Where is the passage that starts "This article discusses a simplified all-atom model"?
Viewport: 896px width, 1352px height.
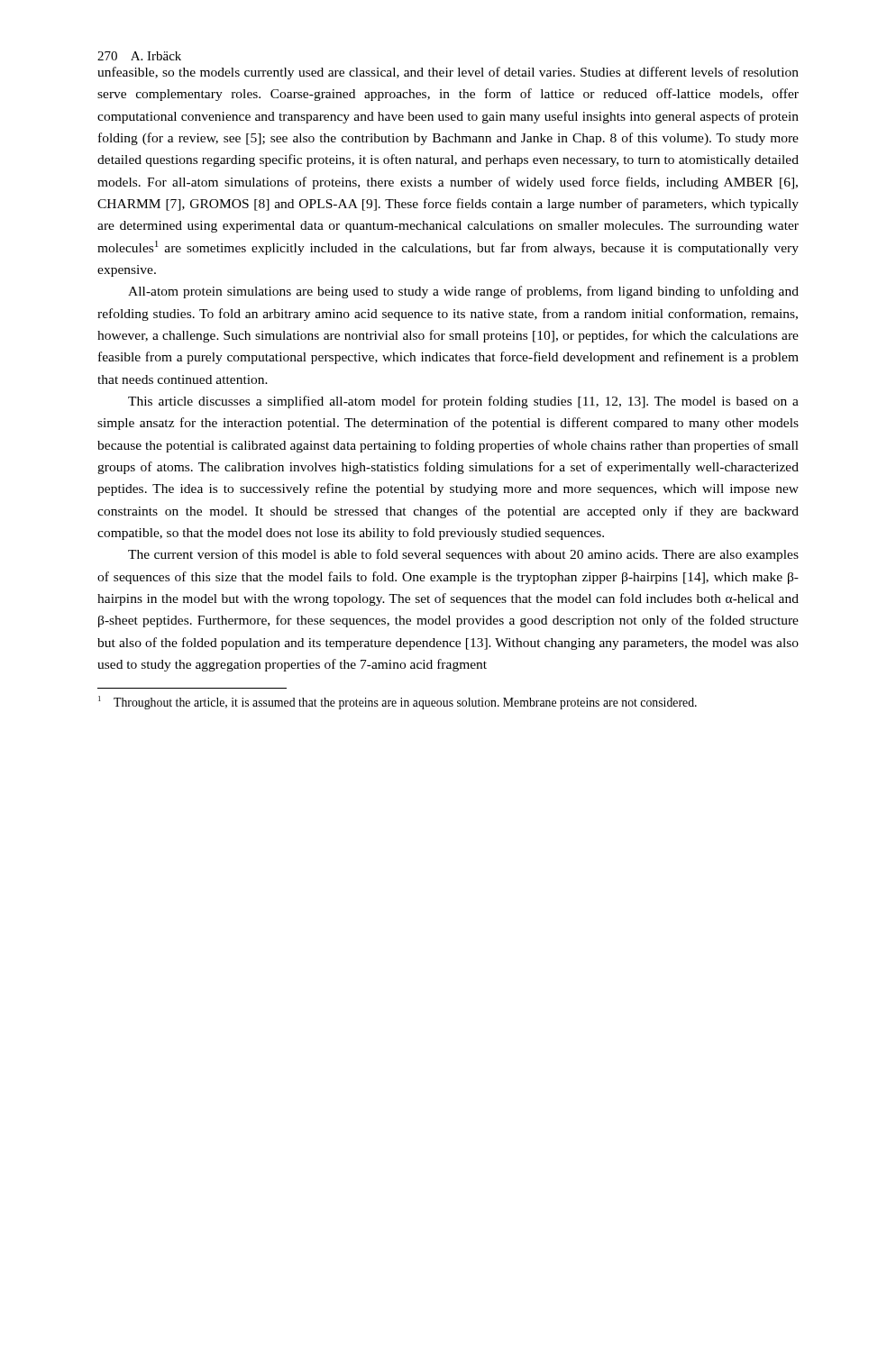(x=448, y=467)
